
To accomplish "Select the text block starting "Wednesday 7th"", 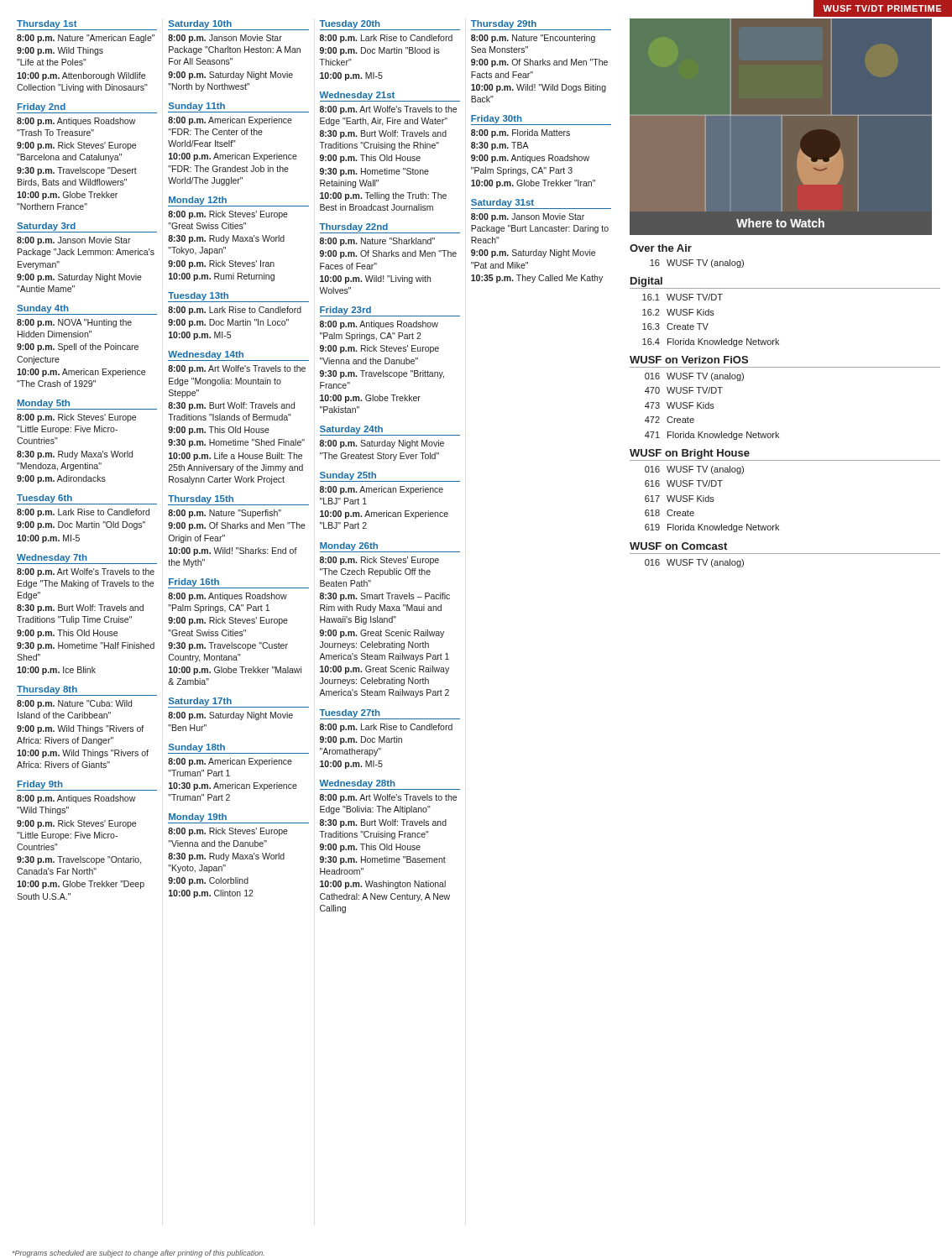I will [52, 557].
